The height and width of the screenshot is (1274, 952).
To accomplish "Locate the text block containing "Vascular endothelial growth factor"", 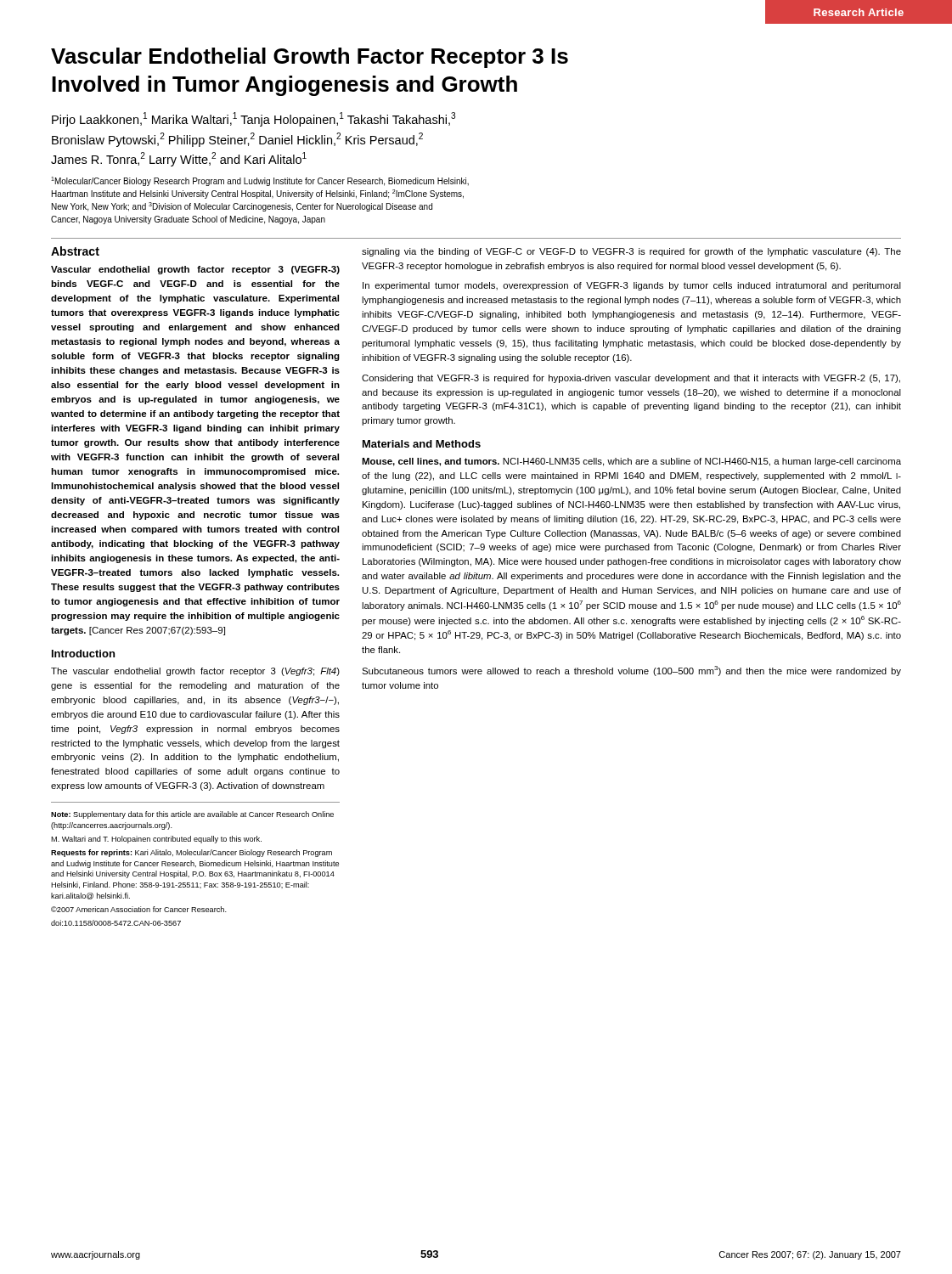I will click(195, 450).
